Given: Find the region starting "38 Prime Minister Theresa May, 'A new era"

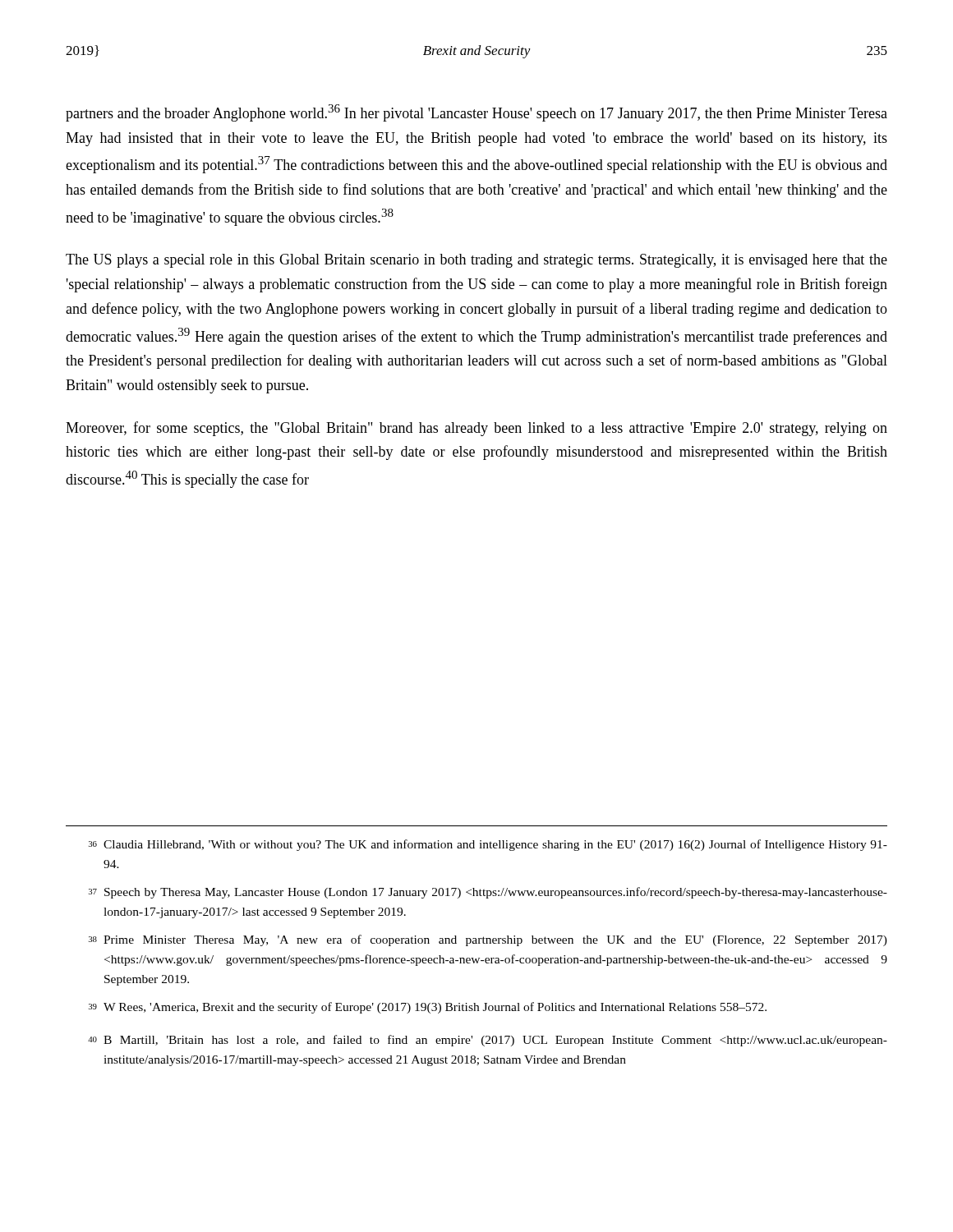Looking at the screenshot, I should coord(476,959).
